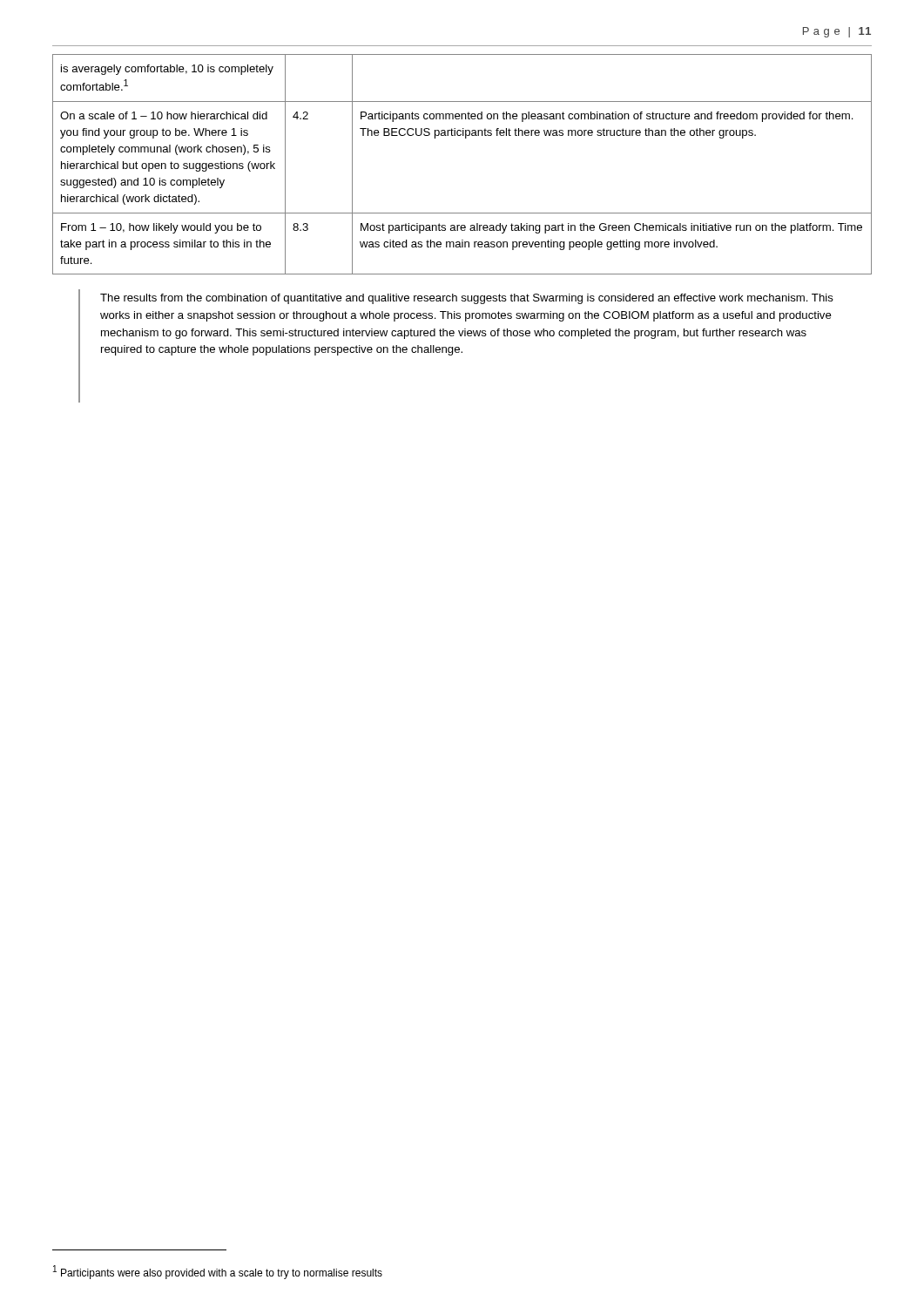Point to the block beginning "The results from the combination of quantitative and"
Image resolution: width=924 pixels, height=1307 pixels.
[x=467, y=323]
